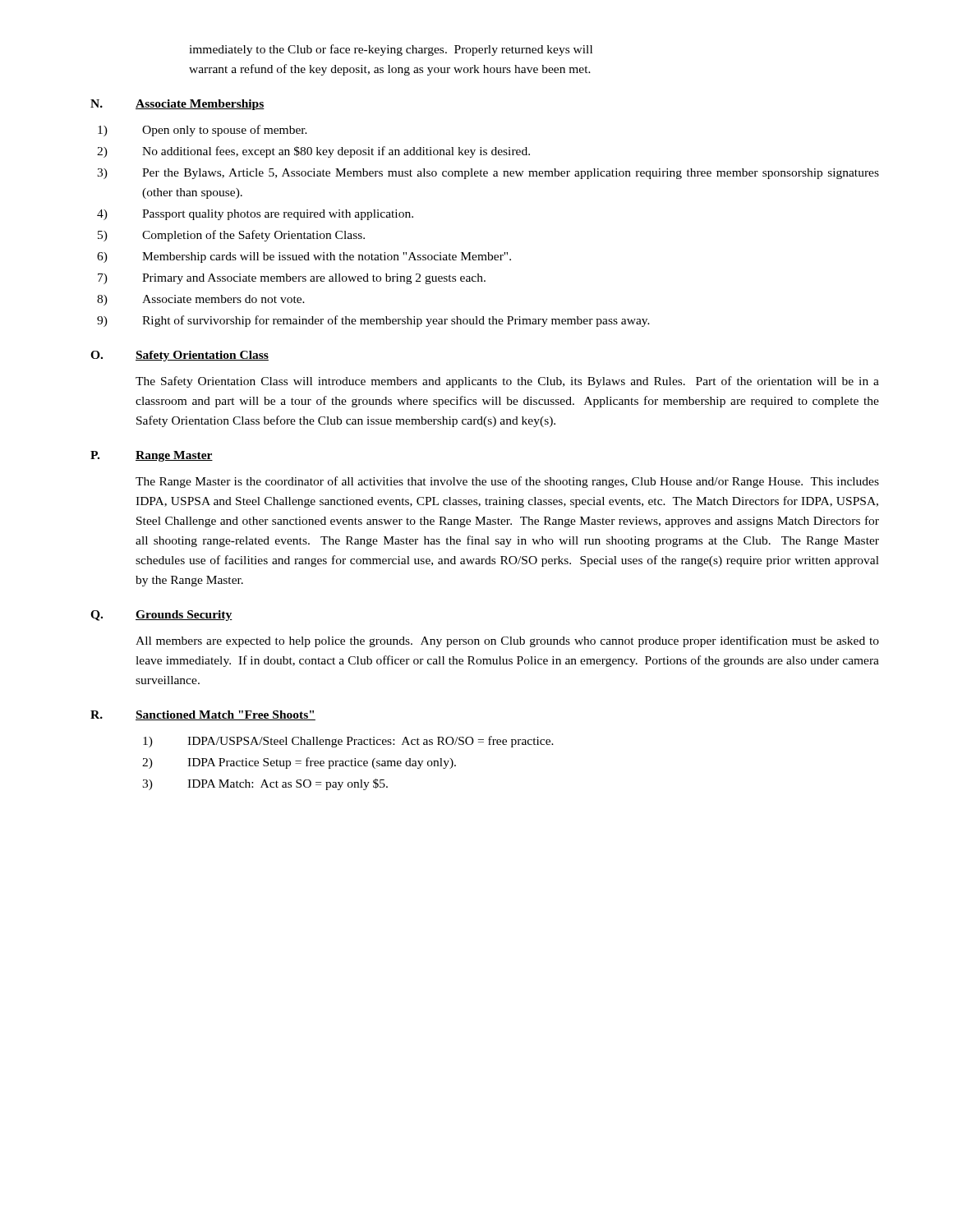Where is the passage that starts "2) IDPA Practice Setup = free practice"?

pyautogui.click(x=299, y=763)
